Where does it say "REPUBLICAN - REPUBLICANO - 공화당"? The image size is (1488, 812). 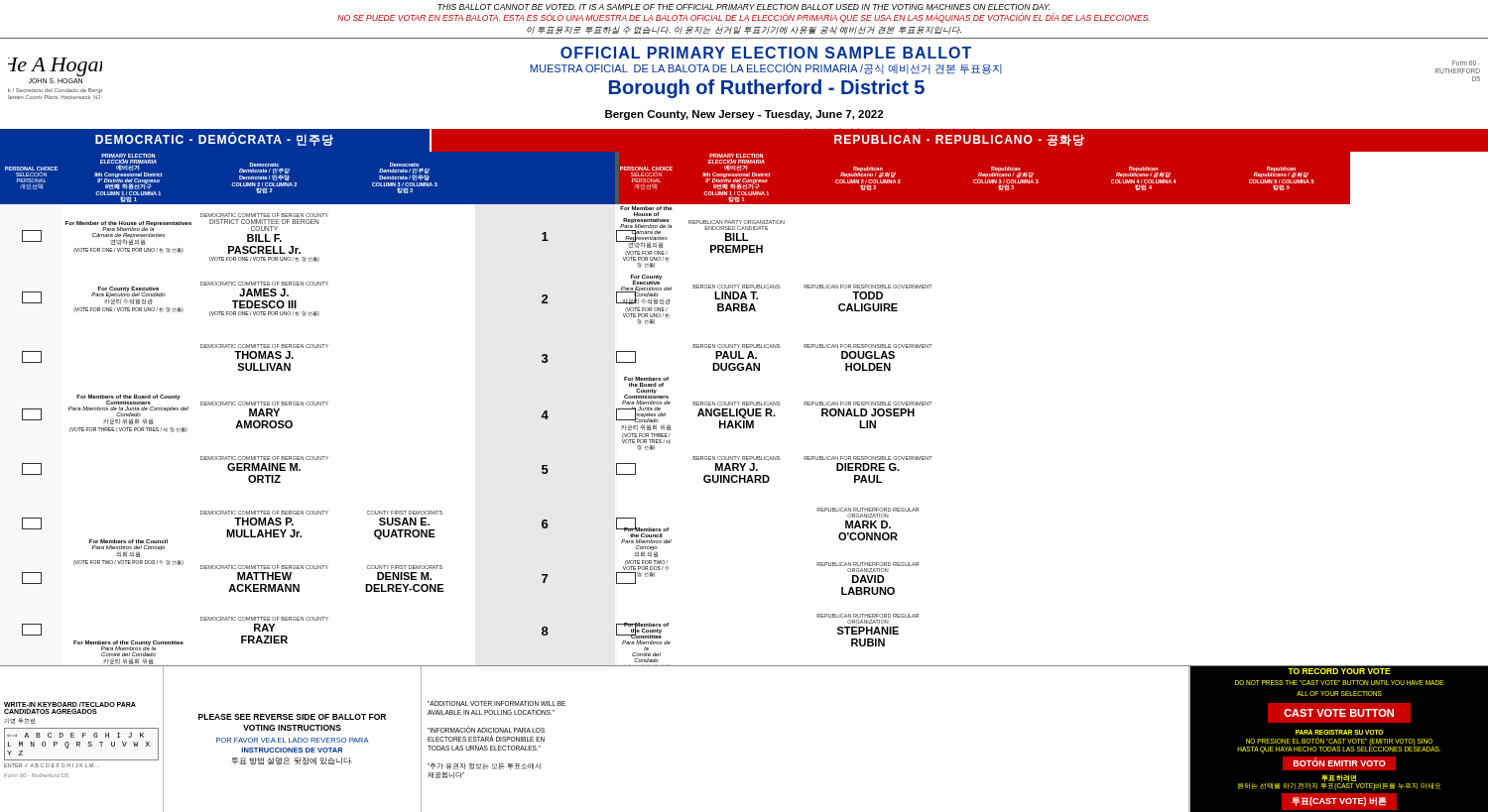(x=960, y=140)
